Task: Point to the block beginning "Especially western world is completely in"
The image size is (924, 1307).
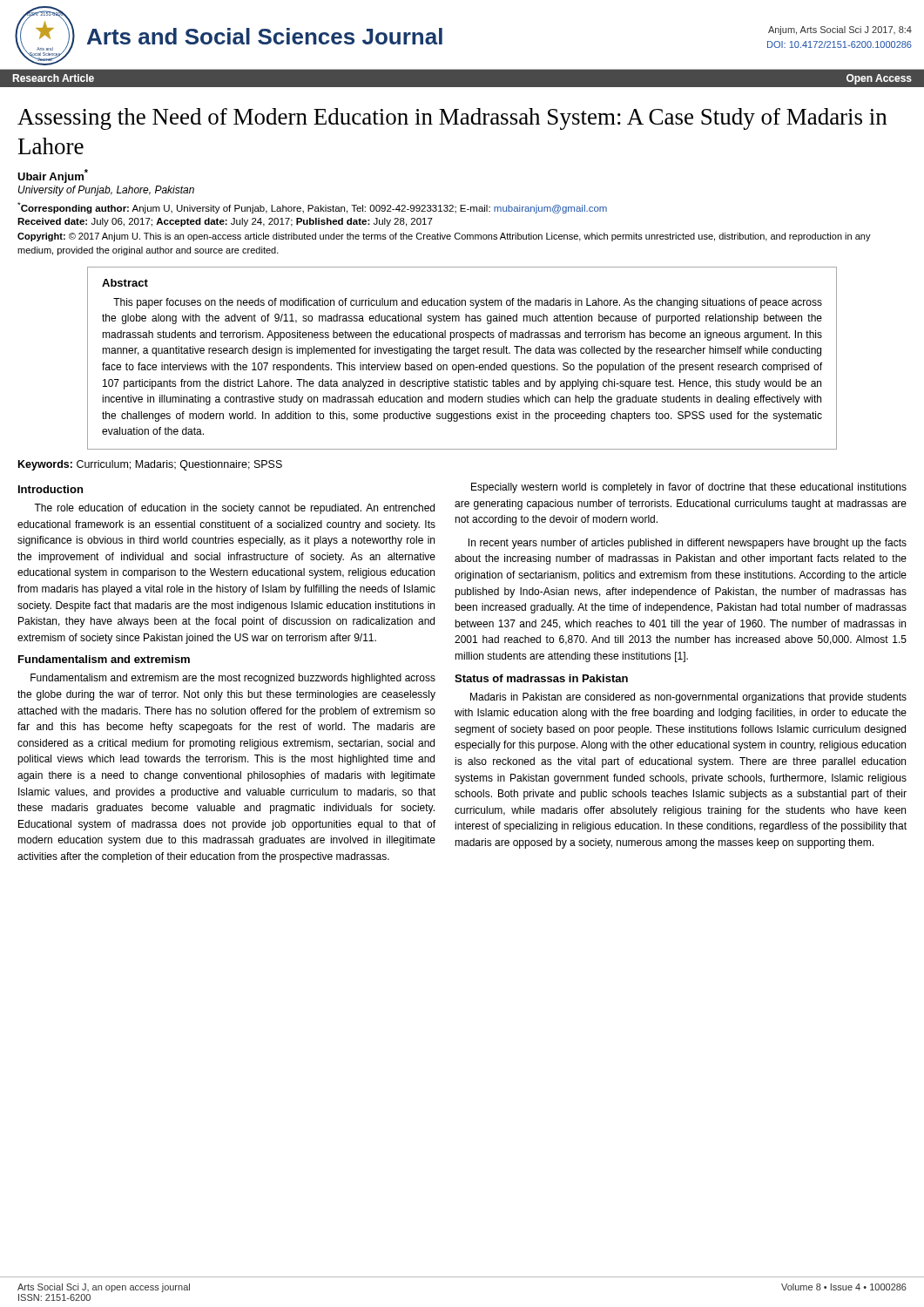Action: [681, 503]
